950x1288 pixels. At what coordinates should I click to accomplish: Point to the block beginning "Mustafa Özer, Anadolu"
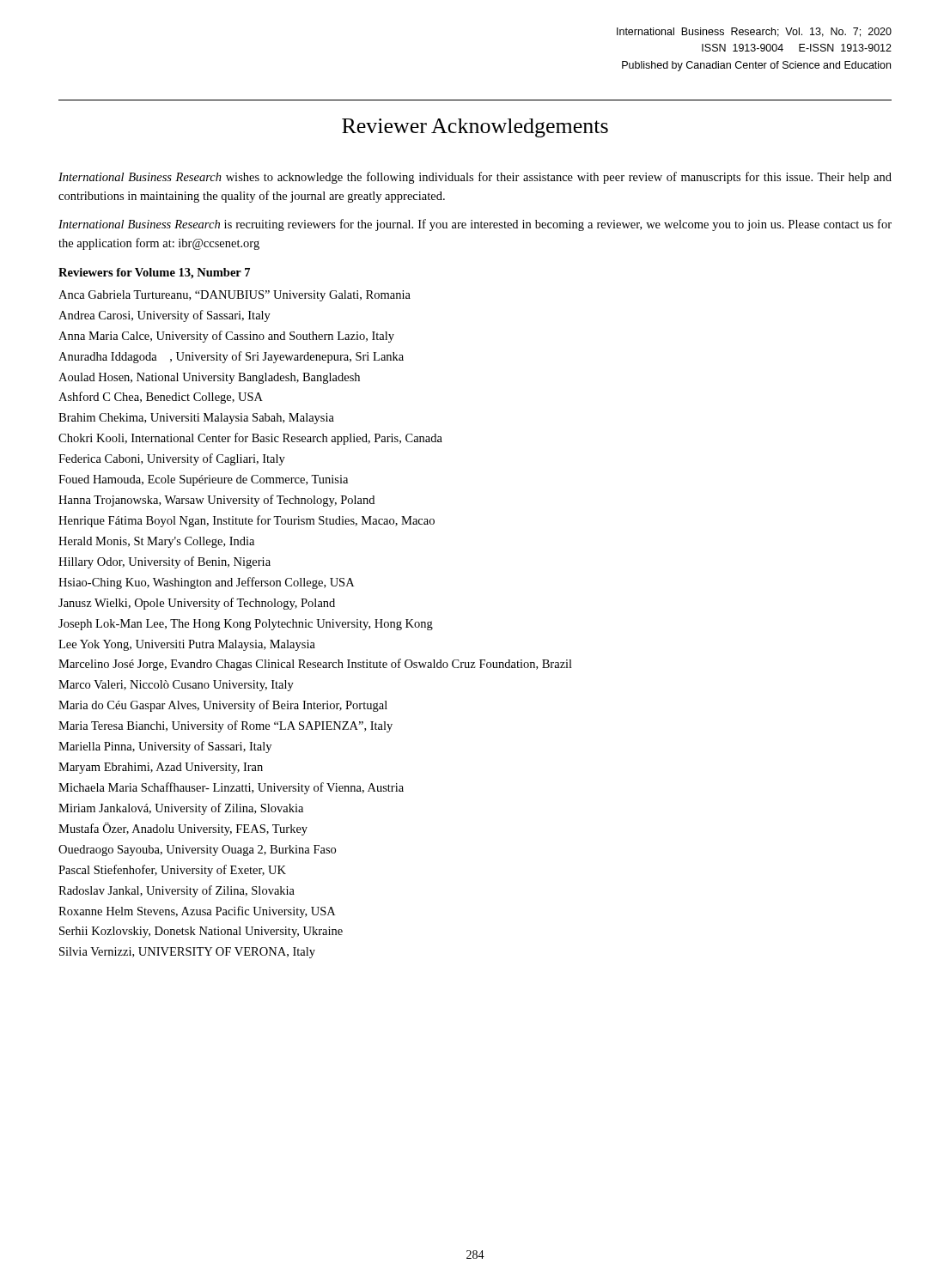click(x=183, y=829)
